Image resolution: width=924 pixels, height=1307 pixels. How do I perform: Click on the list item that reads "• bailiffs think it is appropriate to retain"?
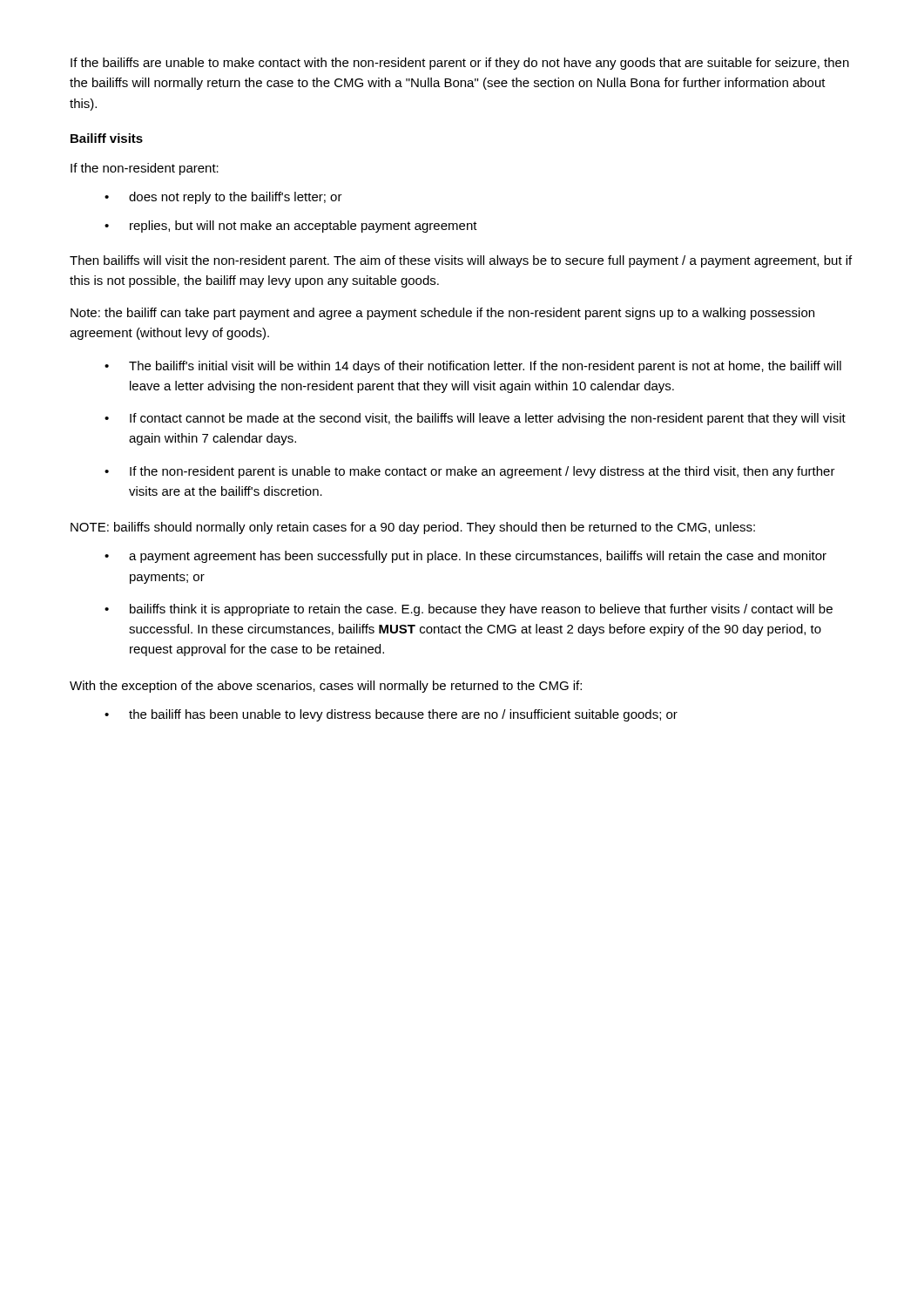[x=479, y=629]
